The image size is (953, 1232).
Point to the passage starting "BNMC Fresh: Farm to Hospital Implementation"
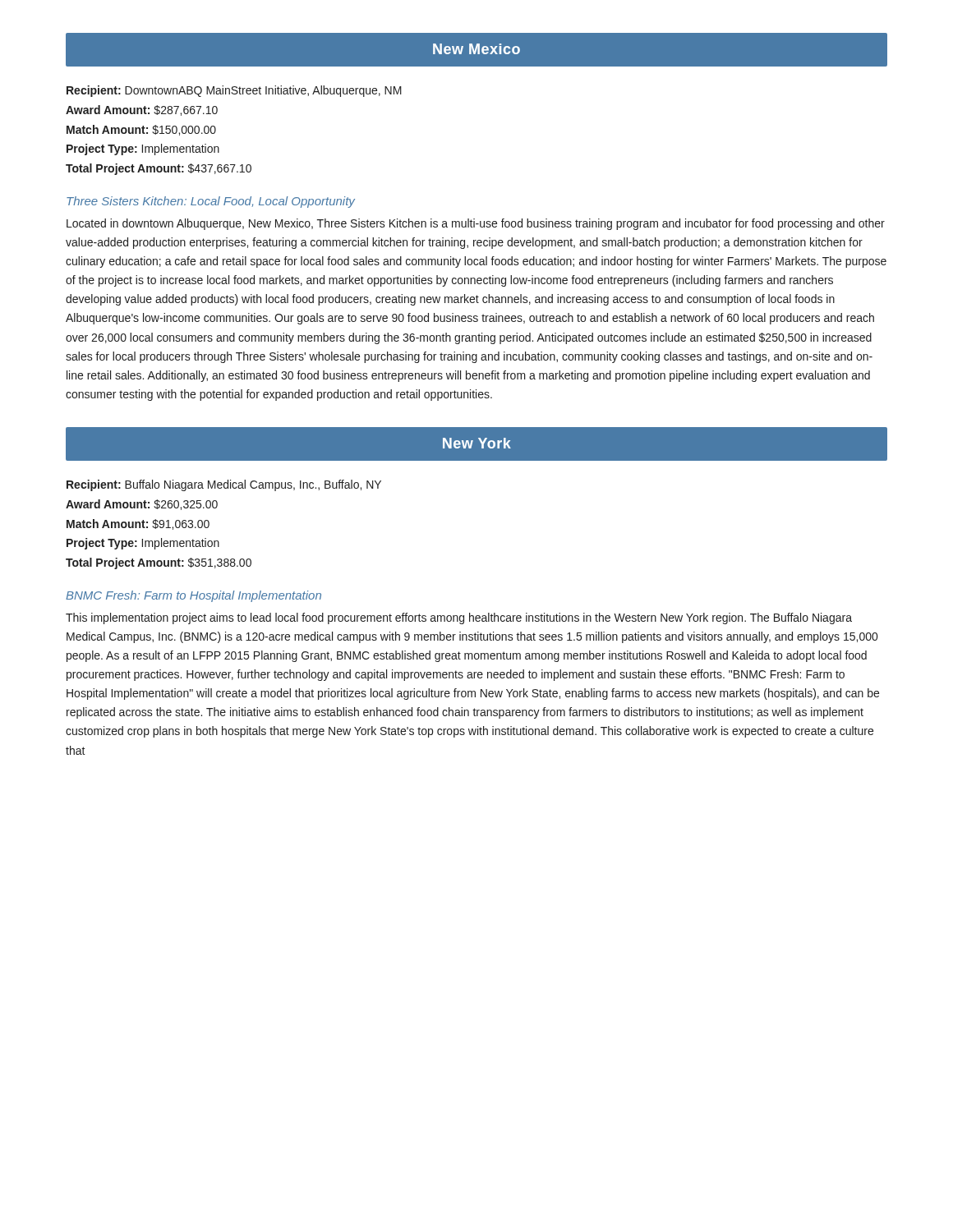pos(194,595)
